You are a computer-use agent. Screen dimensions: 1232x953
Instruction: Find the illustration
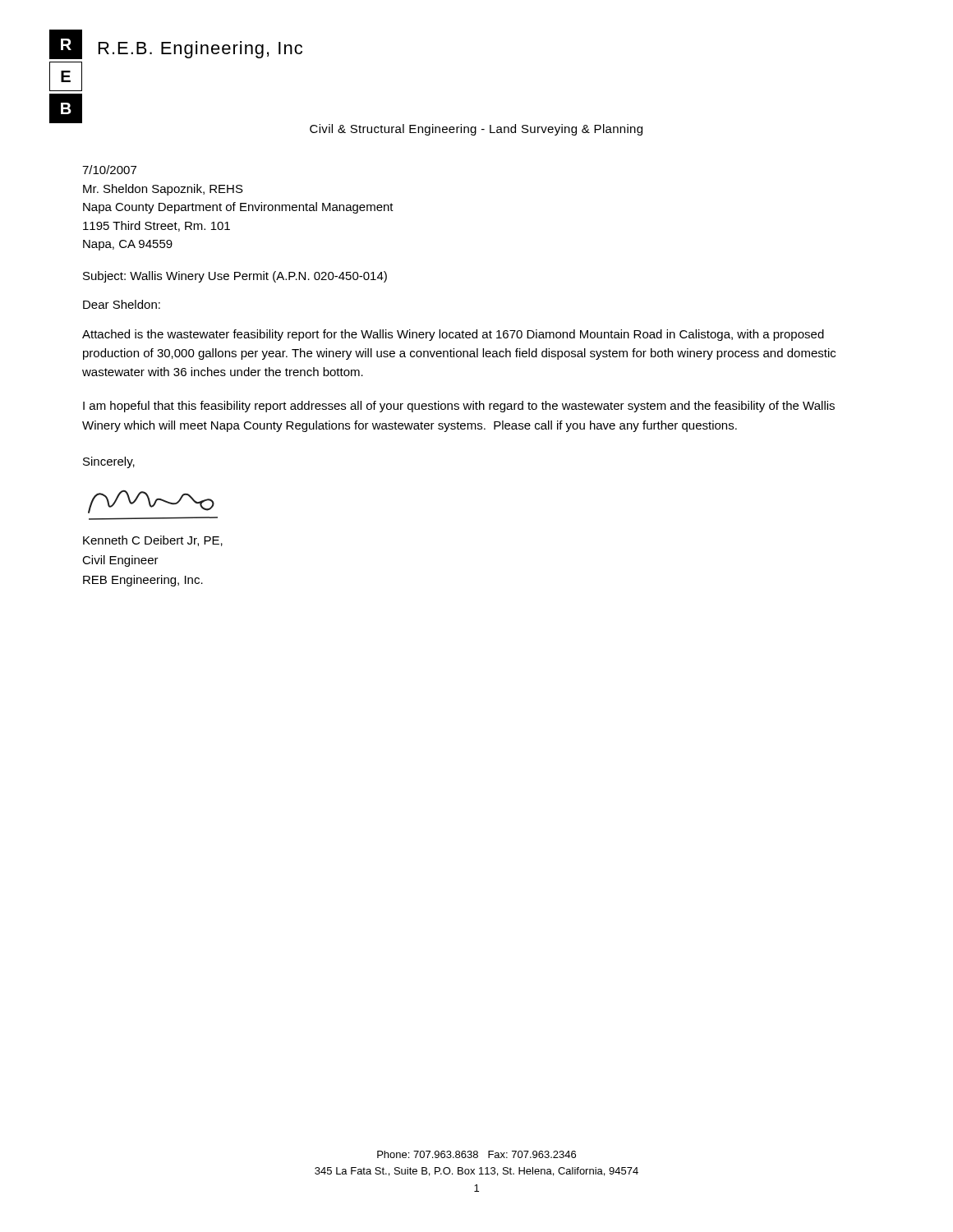pos(472,501)
